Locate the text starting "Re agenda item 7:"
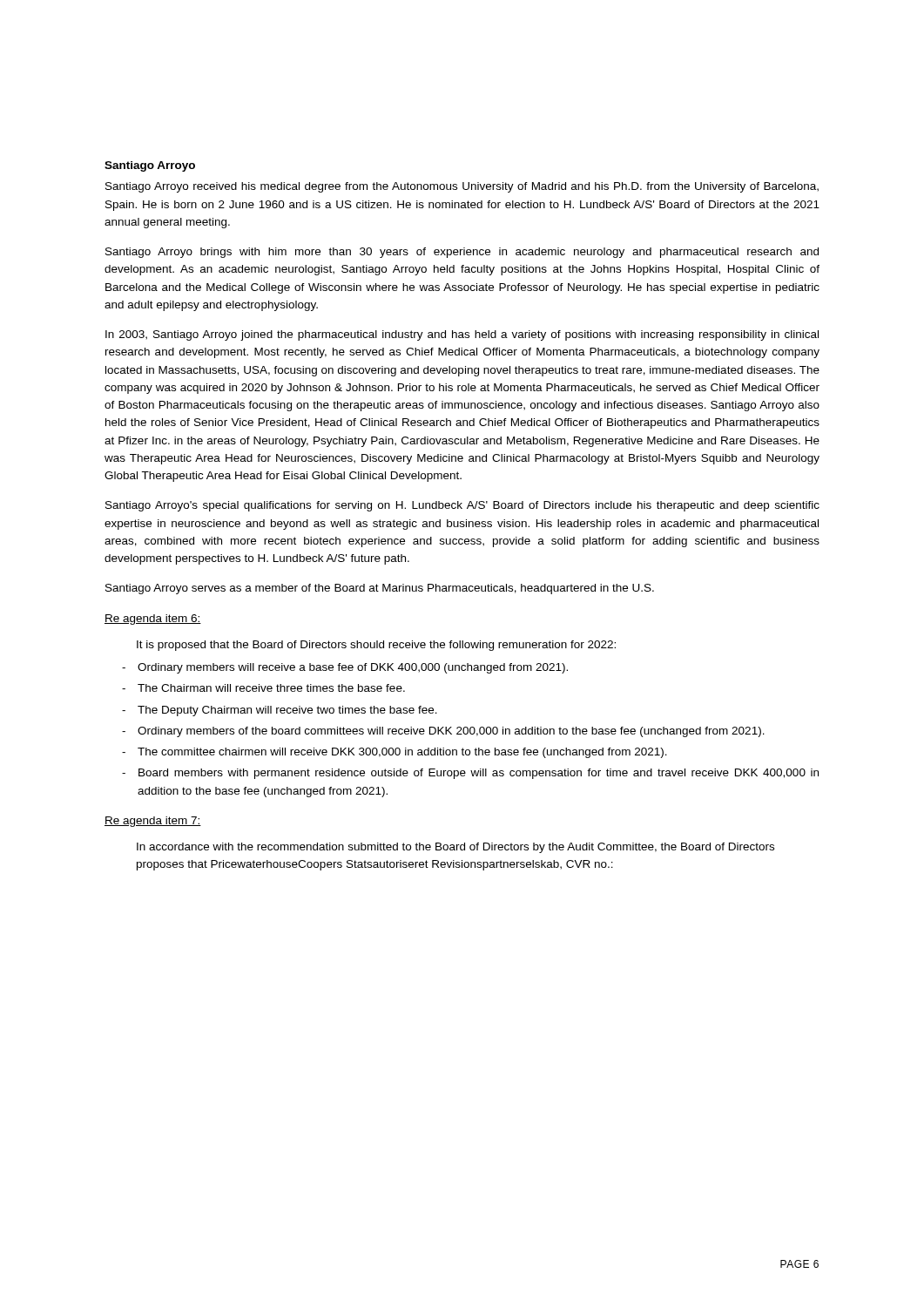The width and height of the screenshot is (924, 1307). tap(153, 820)
